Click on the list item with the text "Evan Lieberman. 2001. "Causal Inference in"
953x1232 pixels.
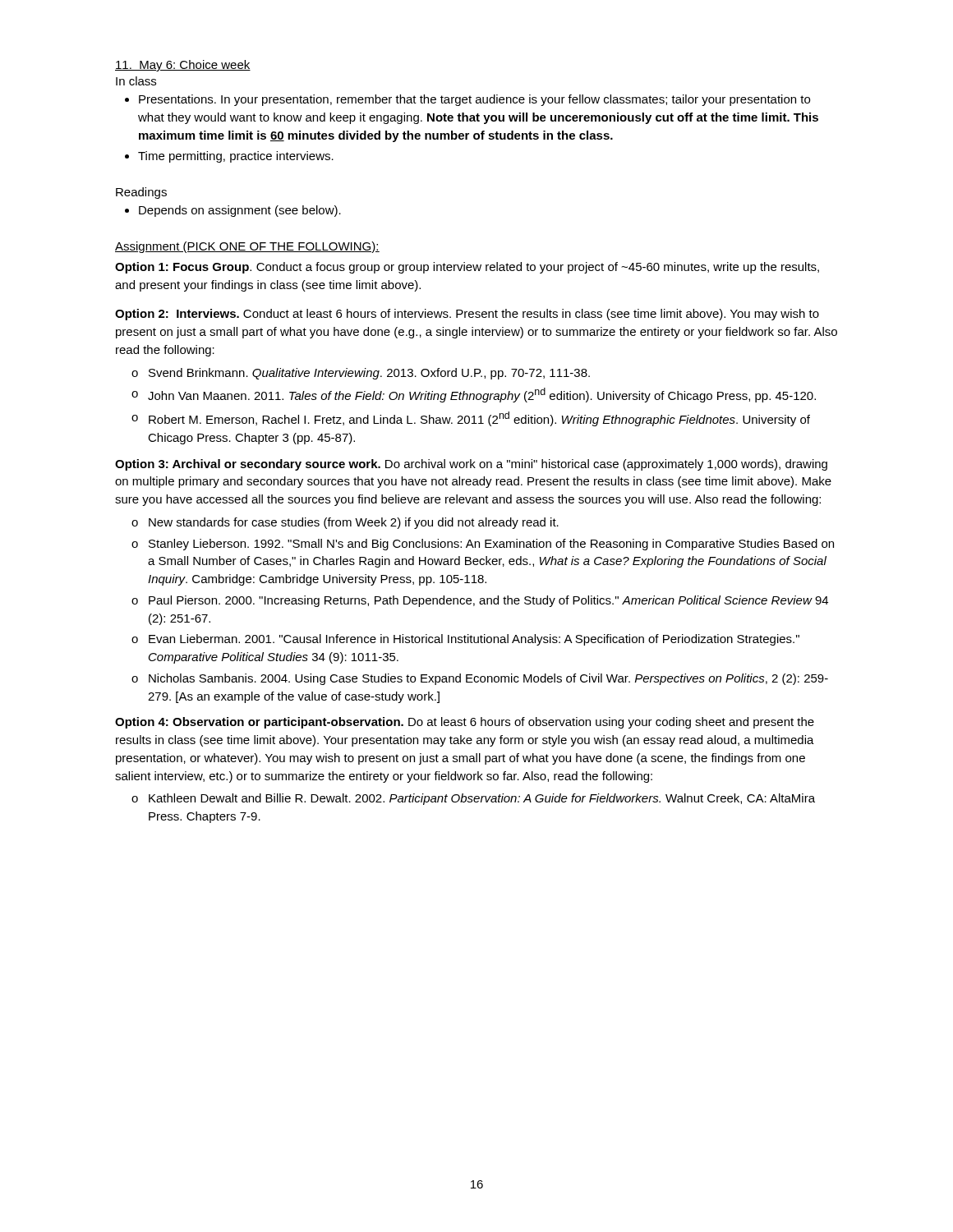[x=474, y=648]
